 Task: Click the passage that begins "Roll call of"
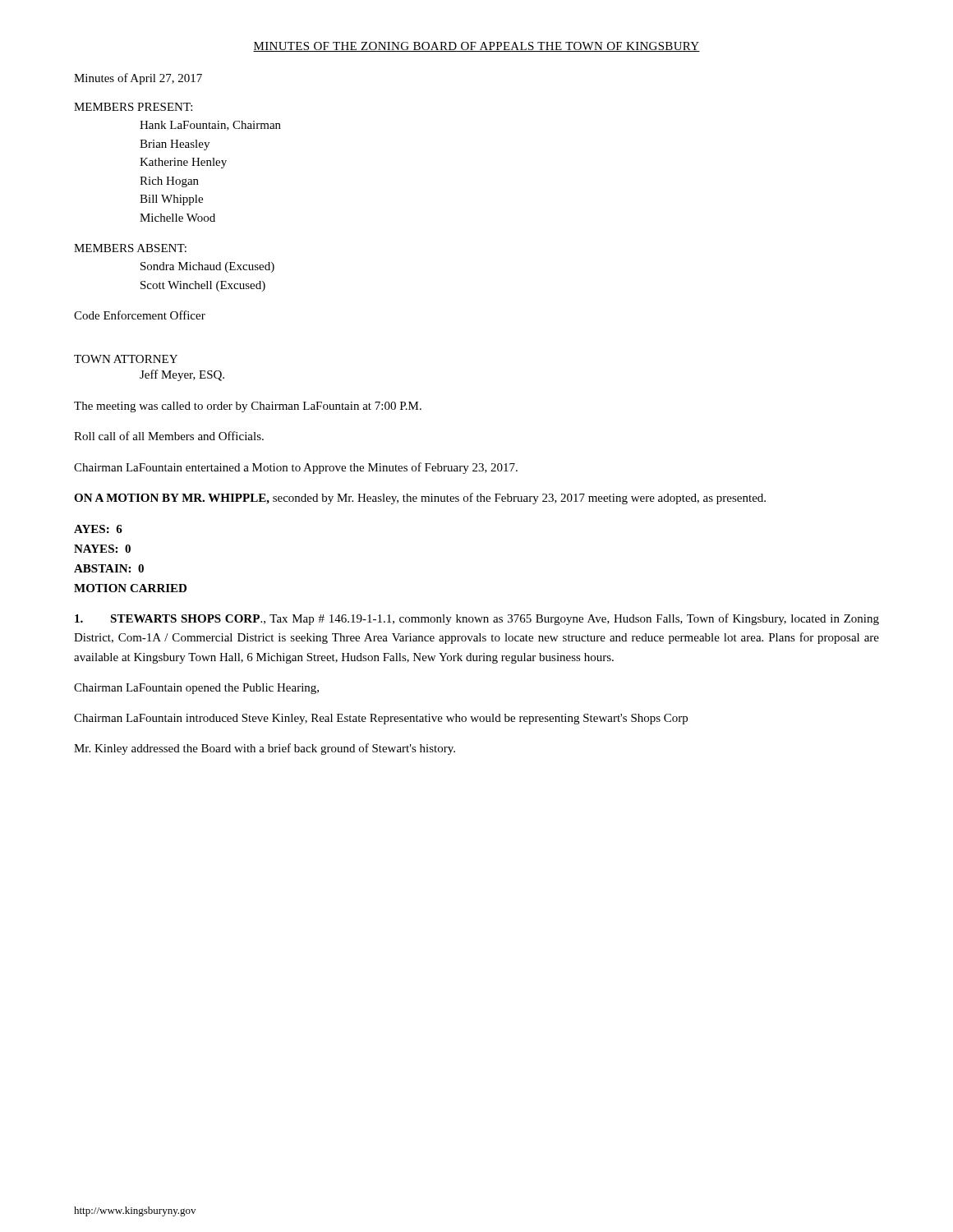pyautogui.click(x=169, y=436)
